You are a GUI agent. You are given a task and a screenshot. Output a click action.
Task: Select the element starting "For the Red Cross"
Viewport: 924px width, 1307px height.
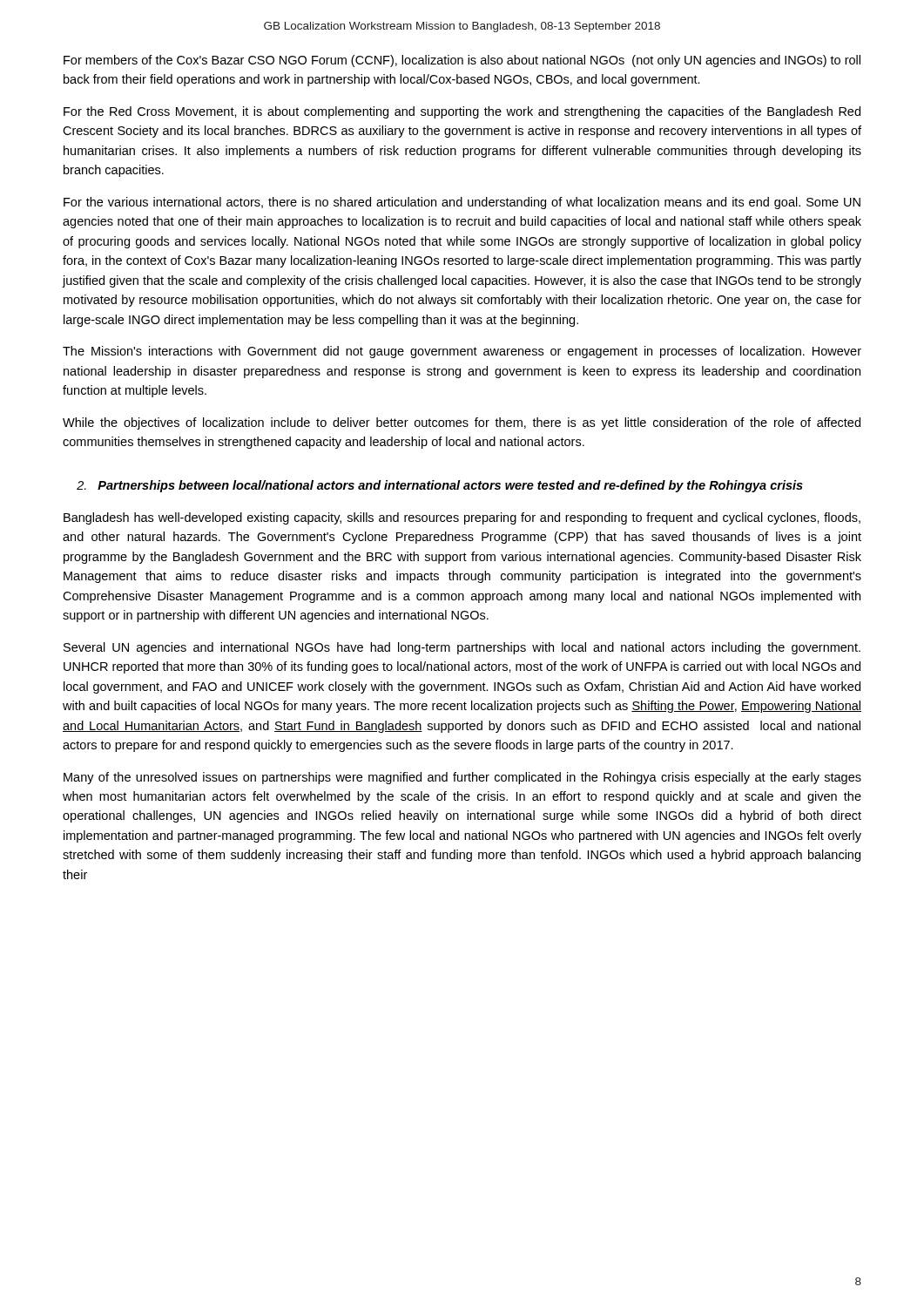(462, 141)
